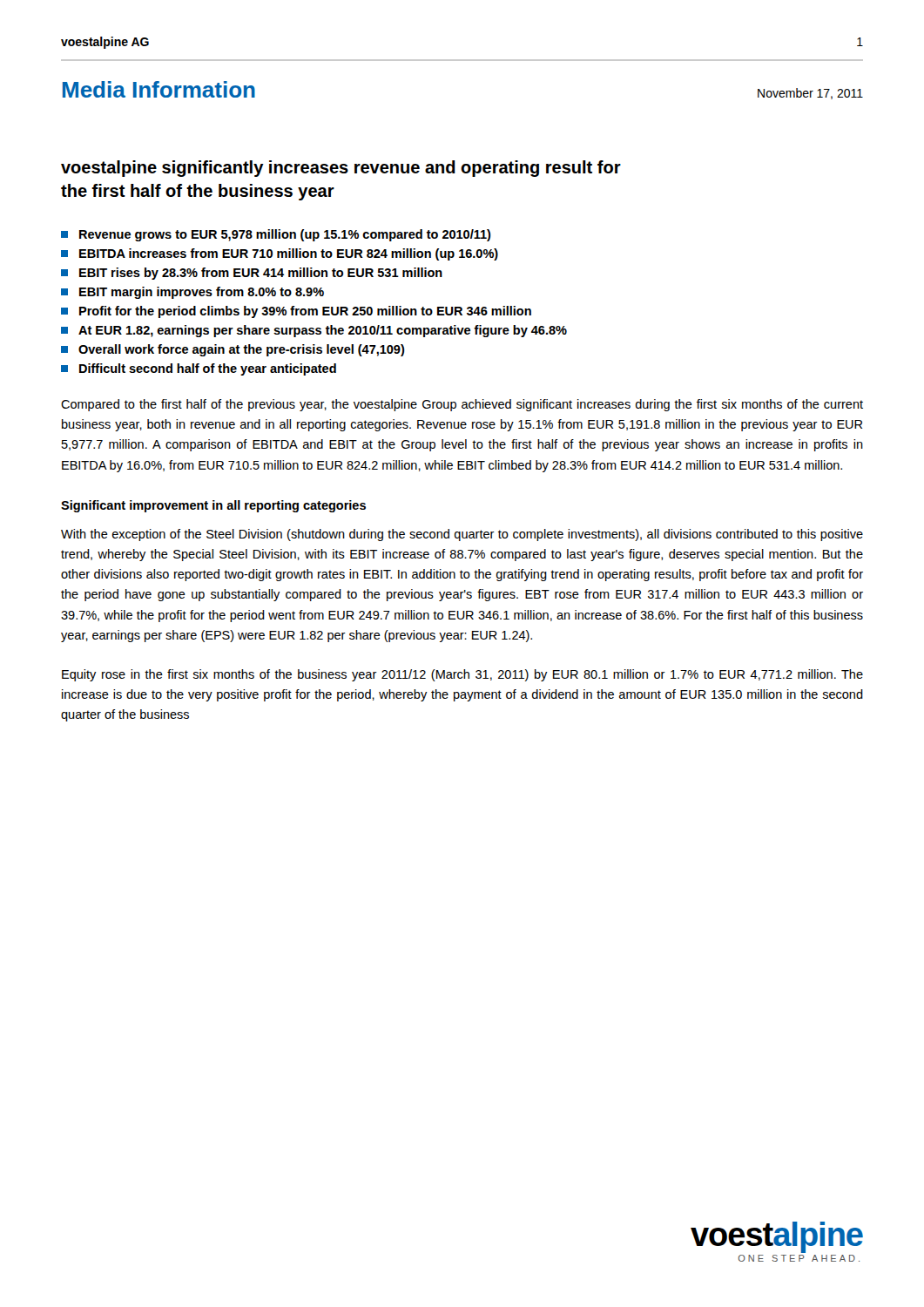Locate the logo
This screenshot has height=1307, width=924.
(x=777, y=1241)
